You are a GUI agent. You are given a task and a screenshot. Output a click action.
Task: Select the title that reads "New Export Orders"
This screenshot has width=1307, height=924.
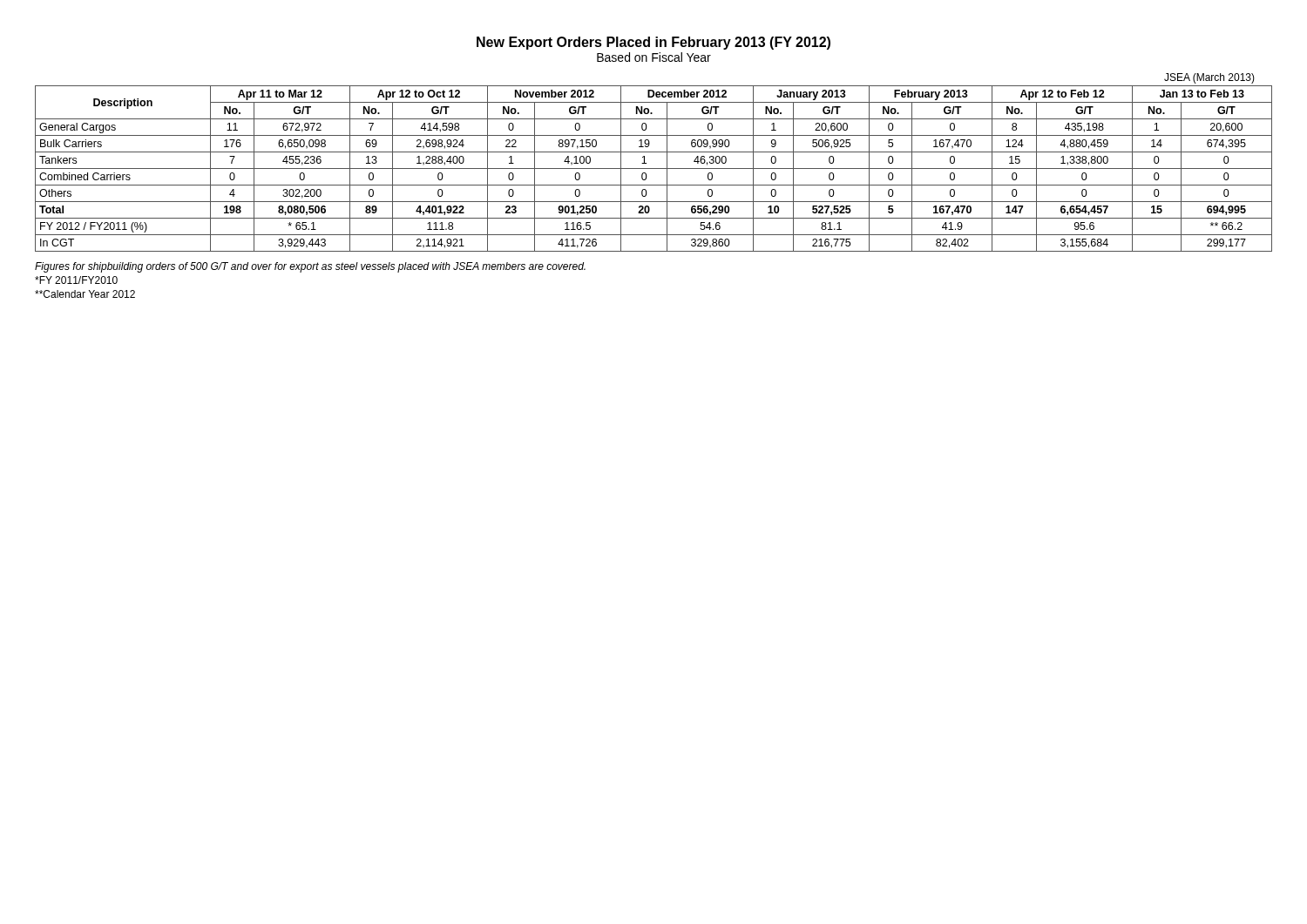pyautogui.click(x=654, y=50)
